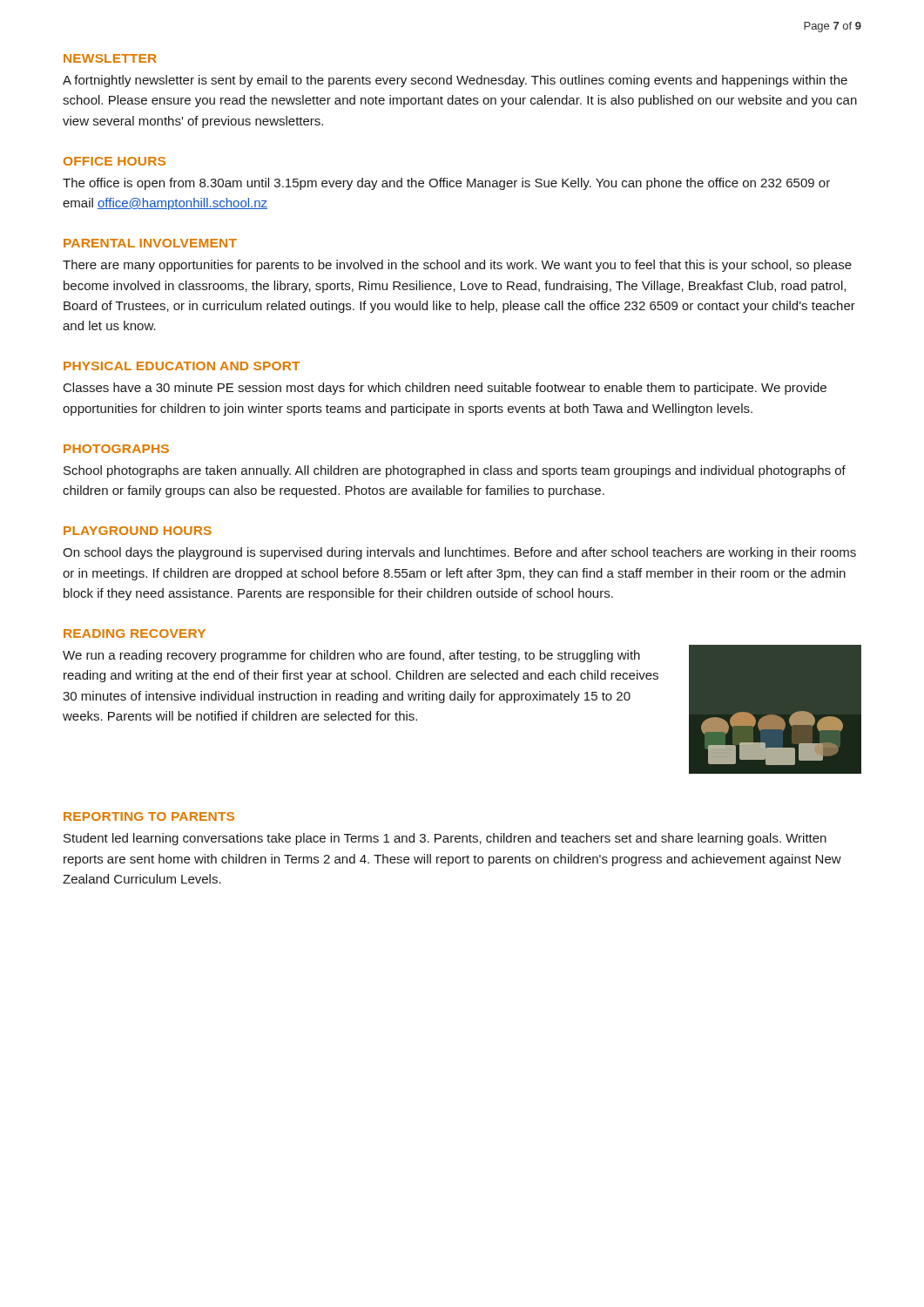Navigate to the block starting "School photographs are taken annually. All"
This screenshot has width=924, height=1307.
coord(454,480)
